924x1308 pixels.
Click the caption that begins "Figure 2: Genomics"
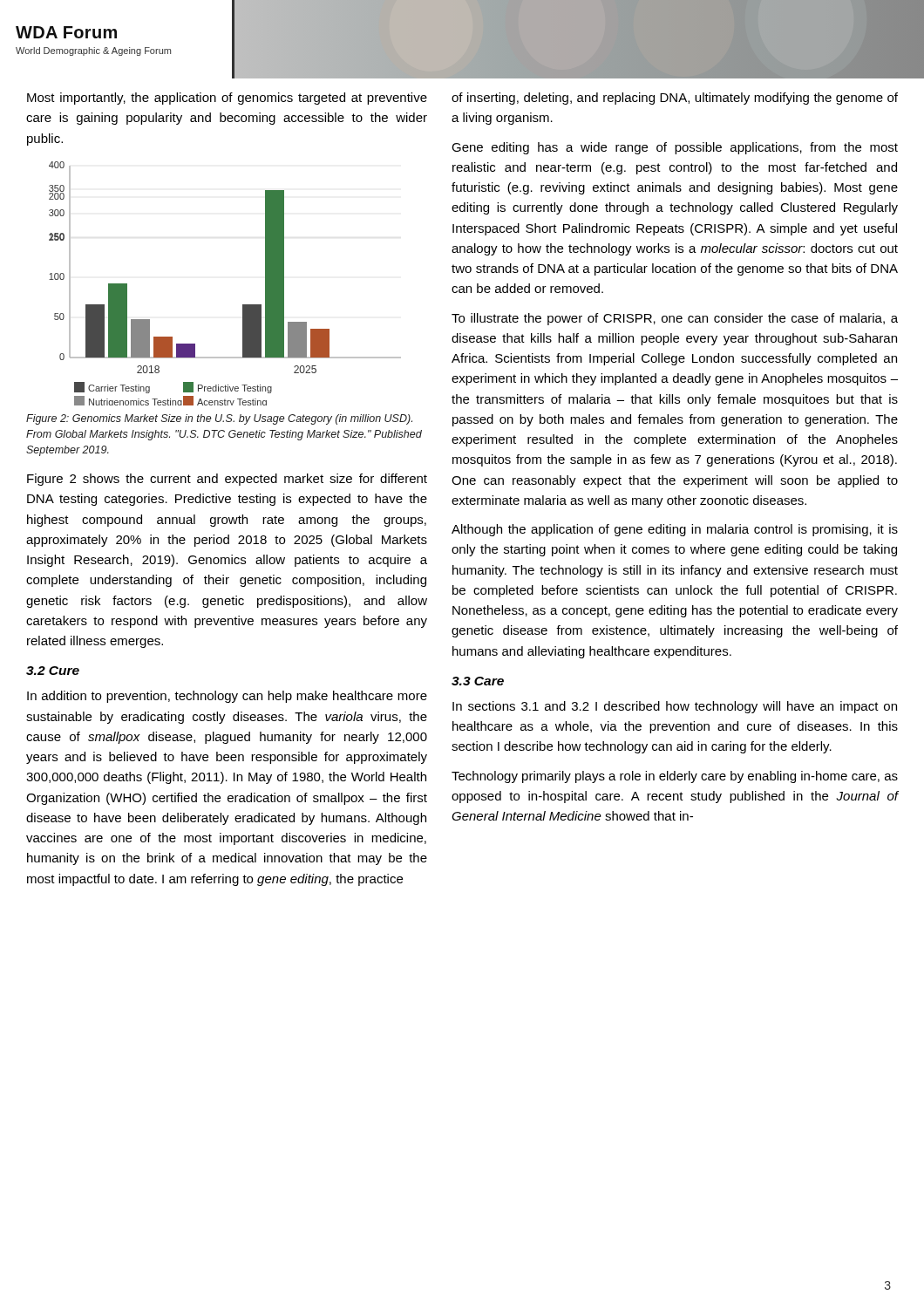click(x=224, y=434)
